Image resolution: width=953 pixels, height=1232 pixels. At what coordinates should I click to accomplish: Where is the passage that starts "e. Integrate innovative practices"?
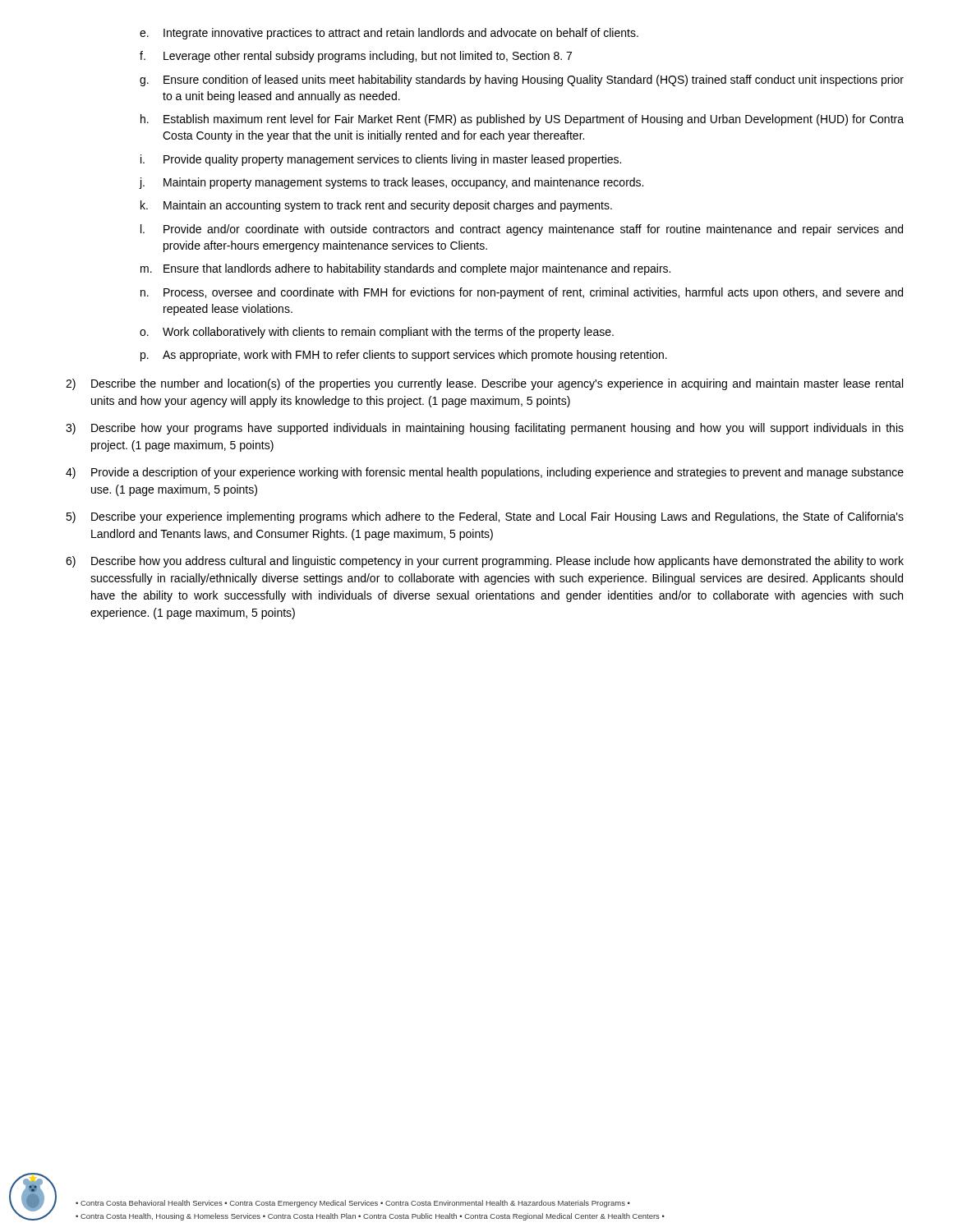[x=522, y=33]
